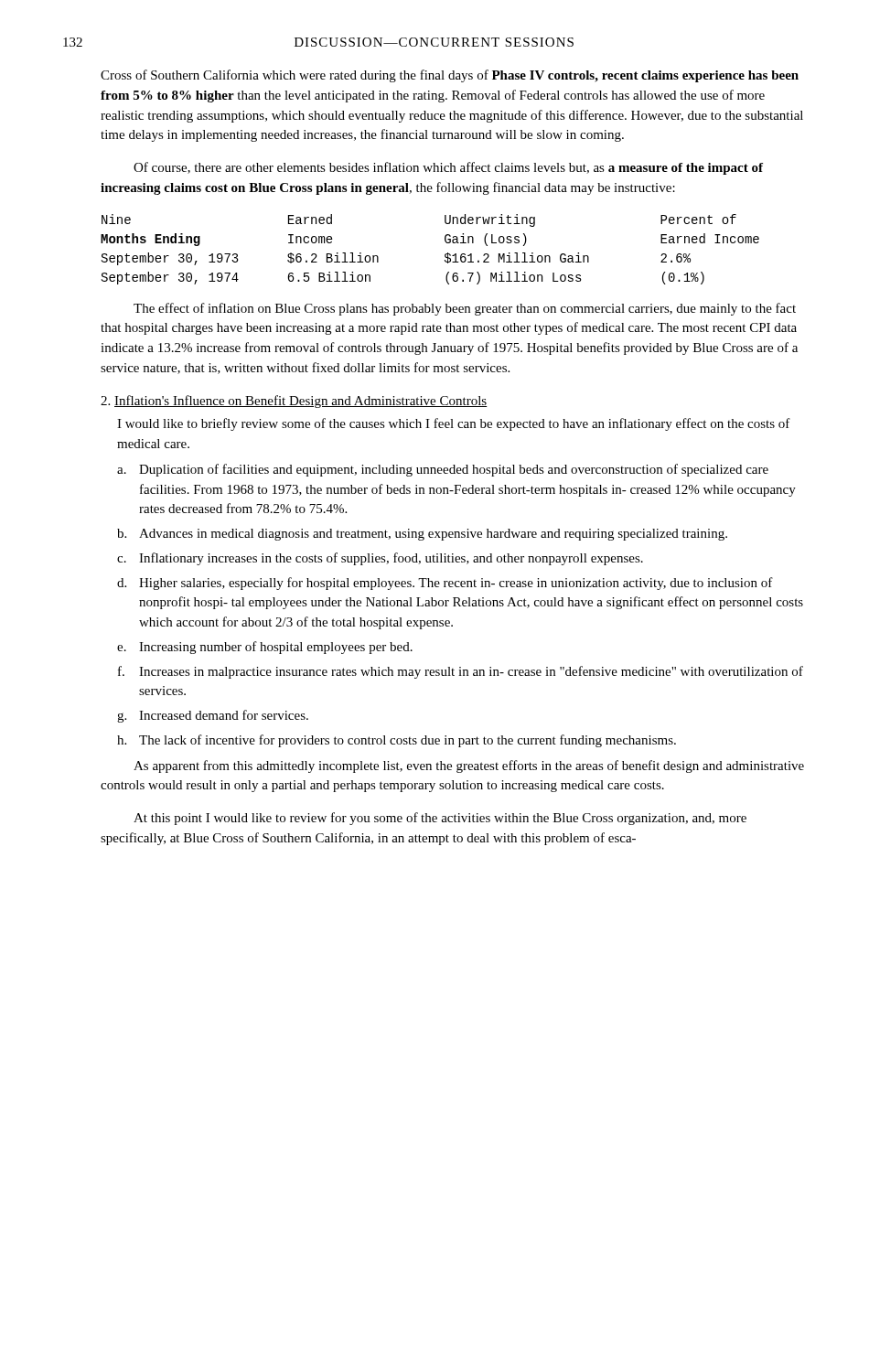
Task: Point to the block beginning "At this point I"
Action: 424,828
